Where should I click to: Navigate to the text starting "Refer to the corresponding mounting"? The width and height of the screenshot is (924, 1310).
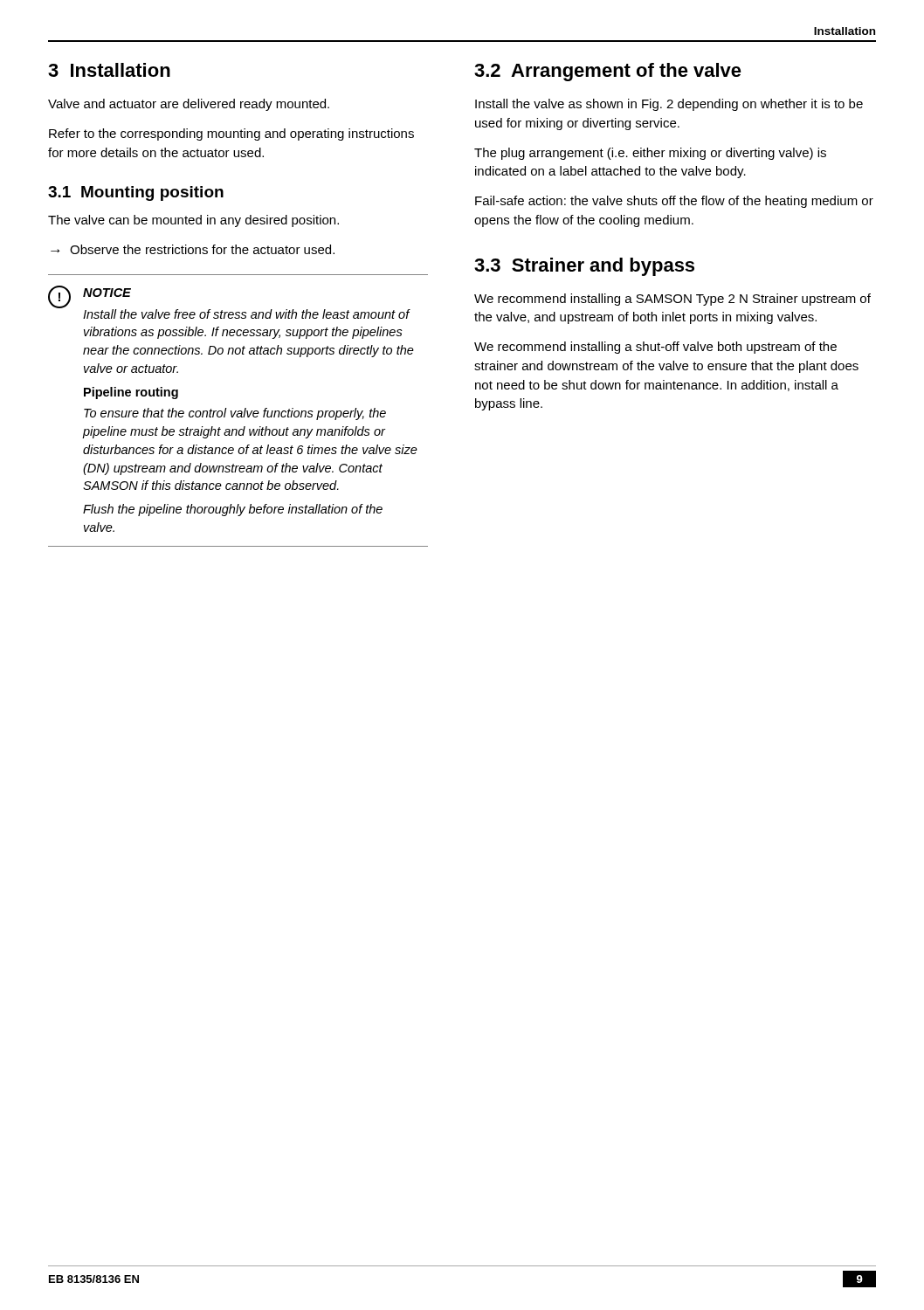tap(231, 142)
